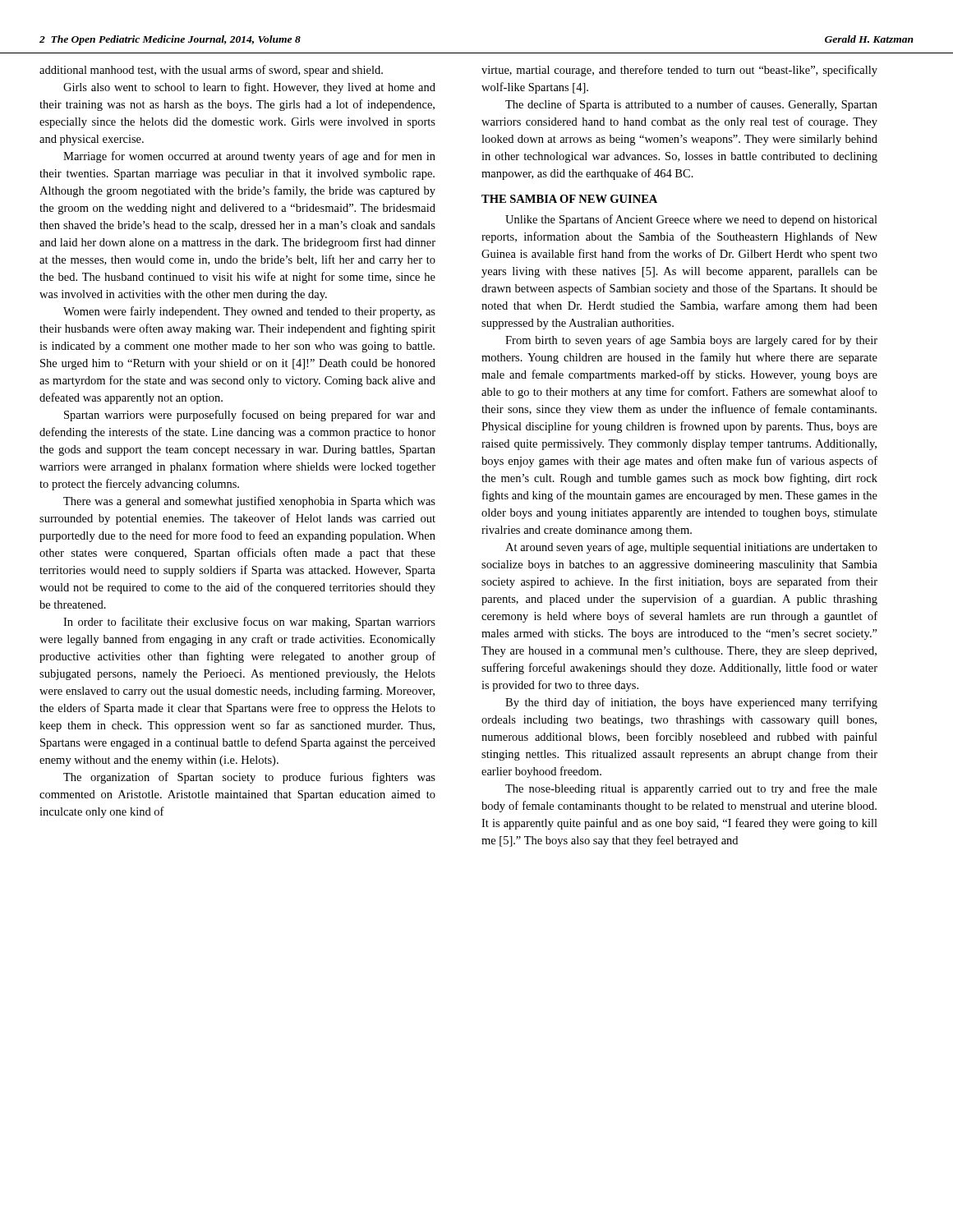Click on the text block that reads "additional manhood test,"
This screenshot has width=953, height=1232.
click(x=237, y=70)
